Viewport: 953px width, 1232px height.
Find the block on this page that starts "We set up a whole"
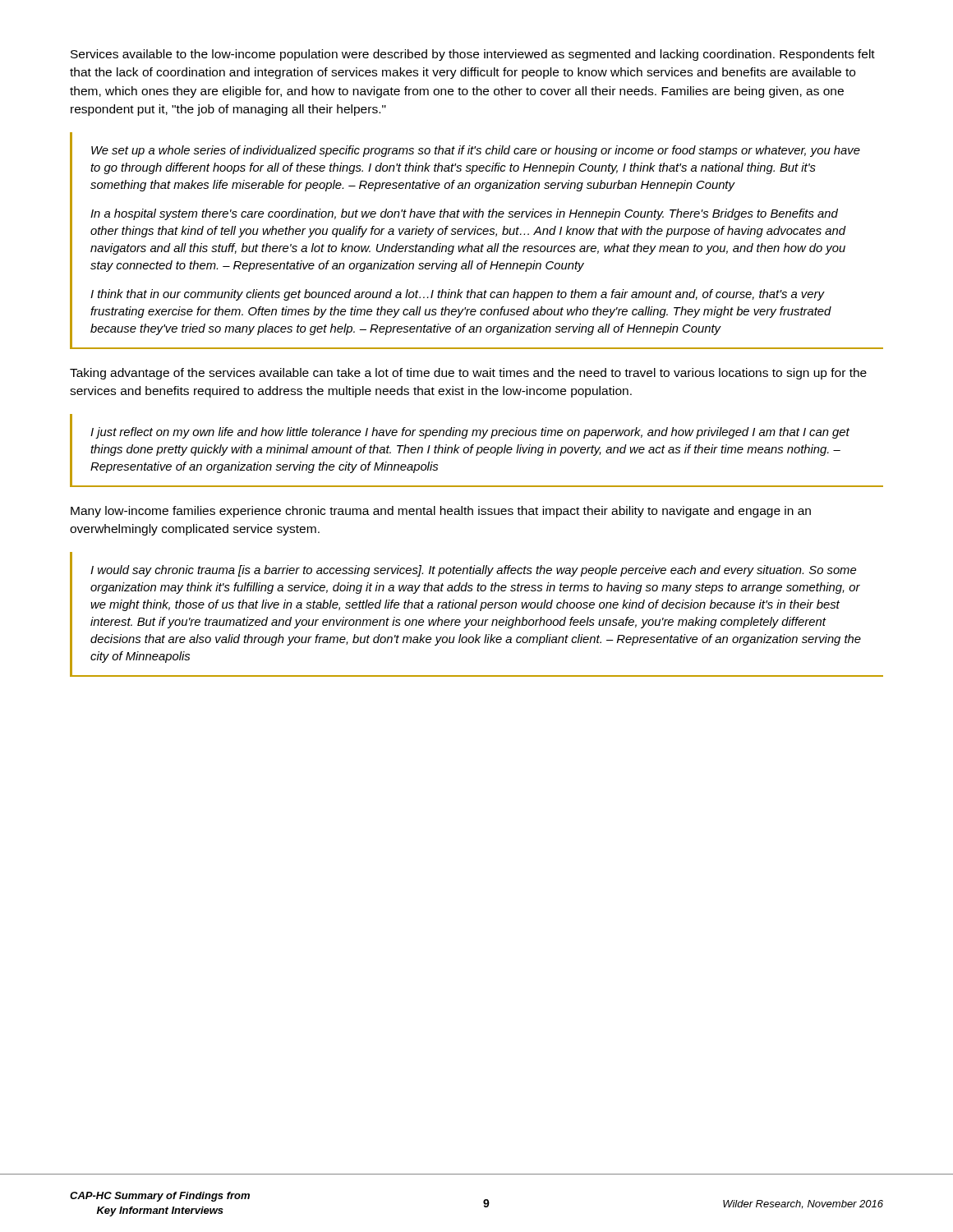coord(475,167)
